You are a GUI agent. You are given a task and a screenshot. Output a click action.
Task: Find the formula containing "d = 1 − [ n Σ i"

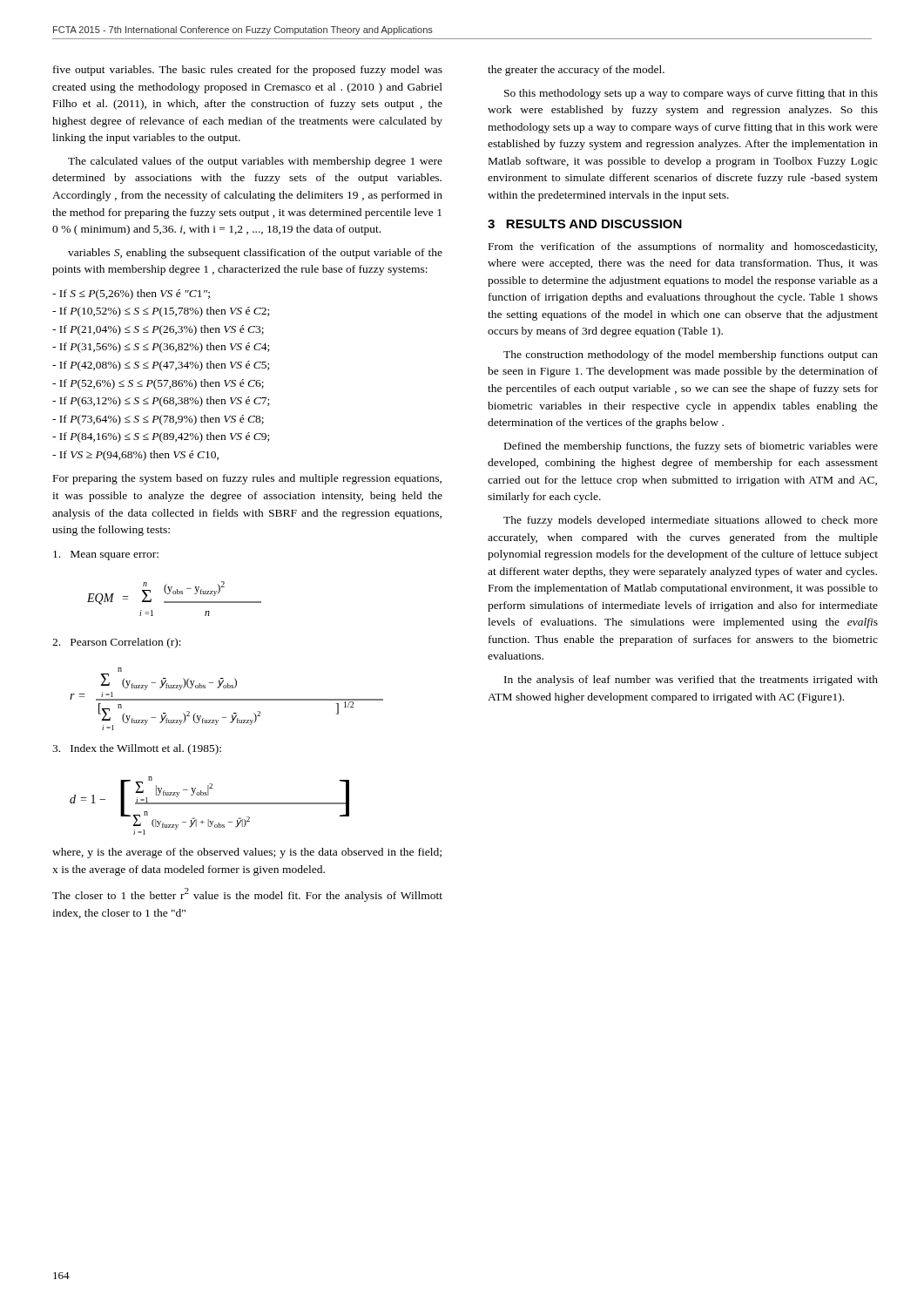coord(218,800)
